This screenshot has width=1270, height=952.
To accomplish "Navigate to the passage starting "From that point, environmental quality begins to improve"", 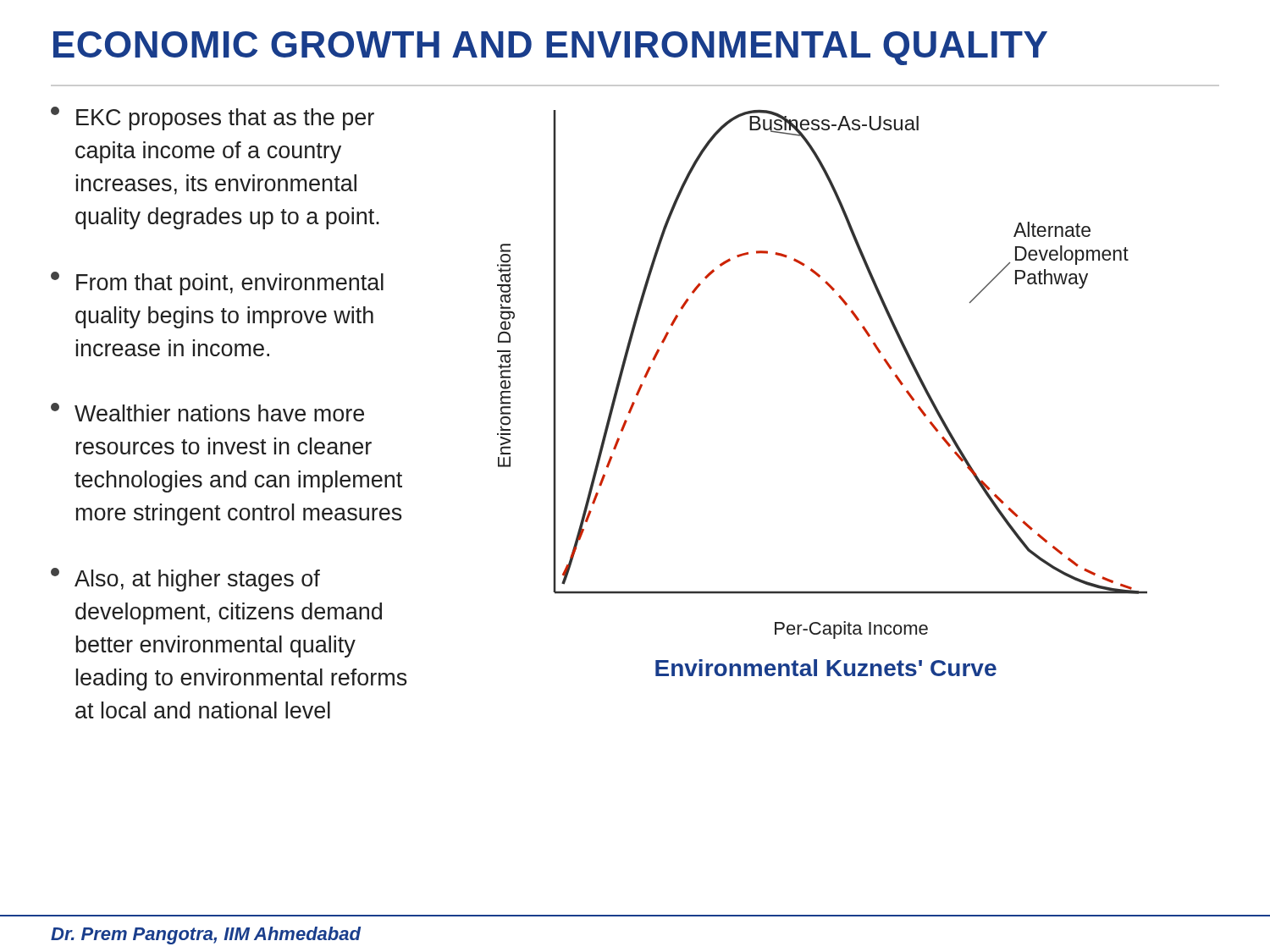I will coord(233,316).
